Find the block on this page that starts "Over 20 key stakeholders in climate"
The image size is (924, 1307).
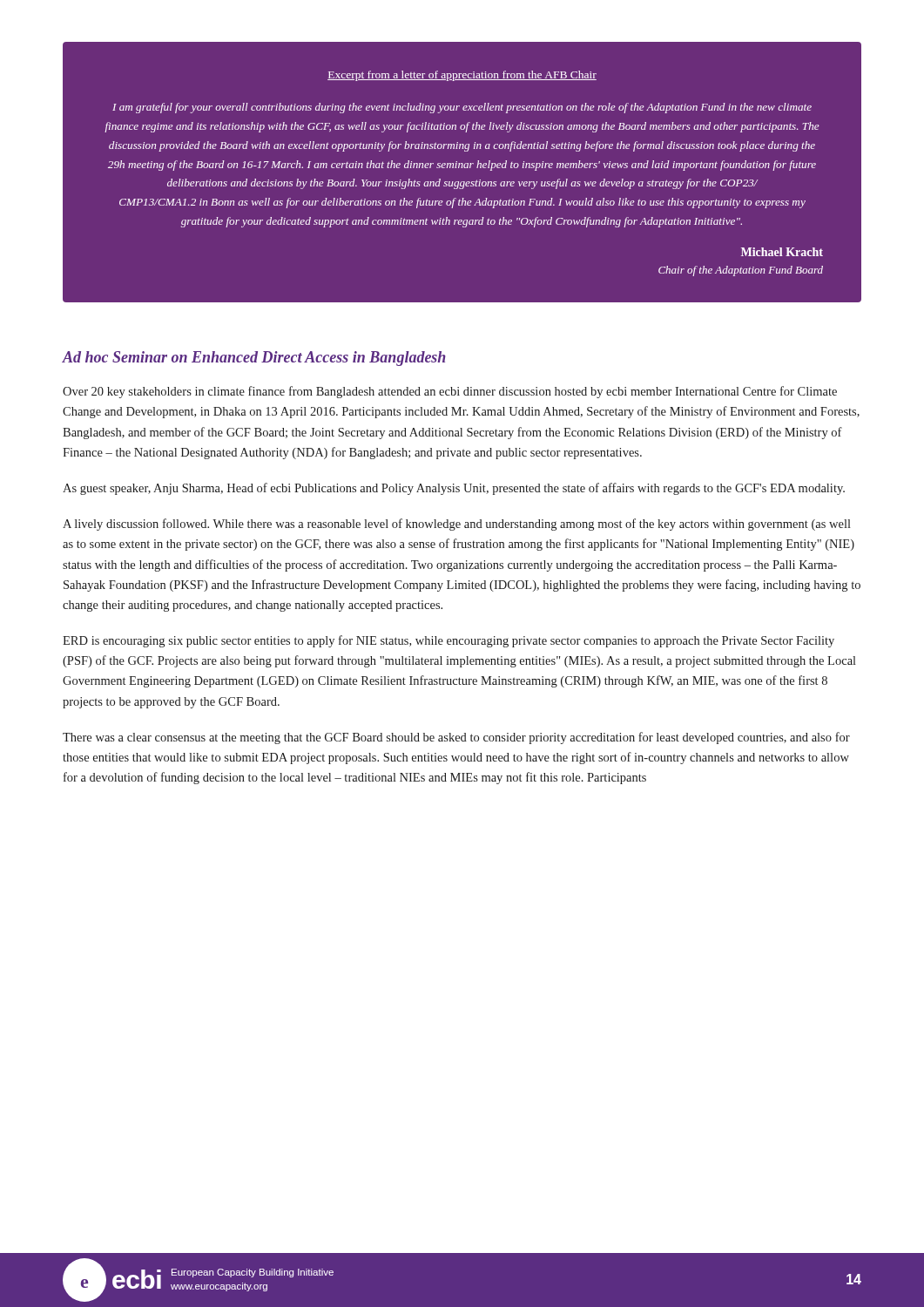[x=461, y=422]
